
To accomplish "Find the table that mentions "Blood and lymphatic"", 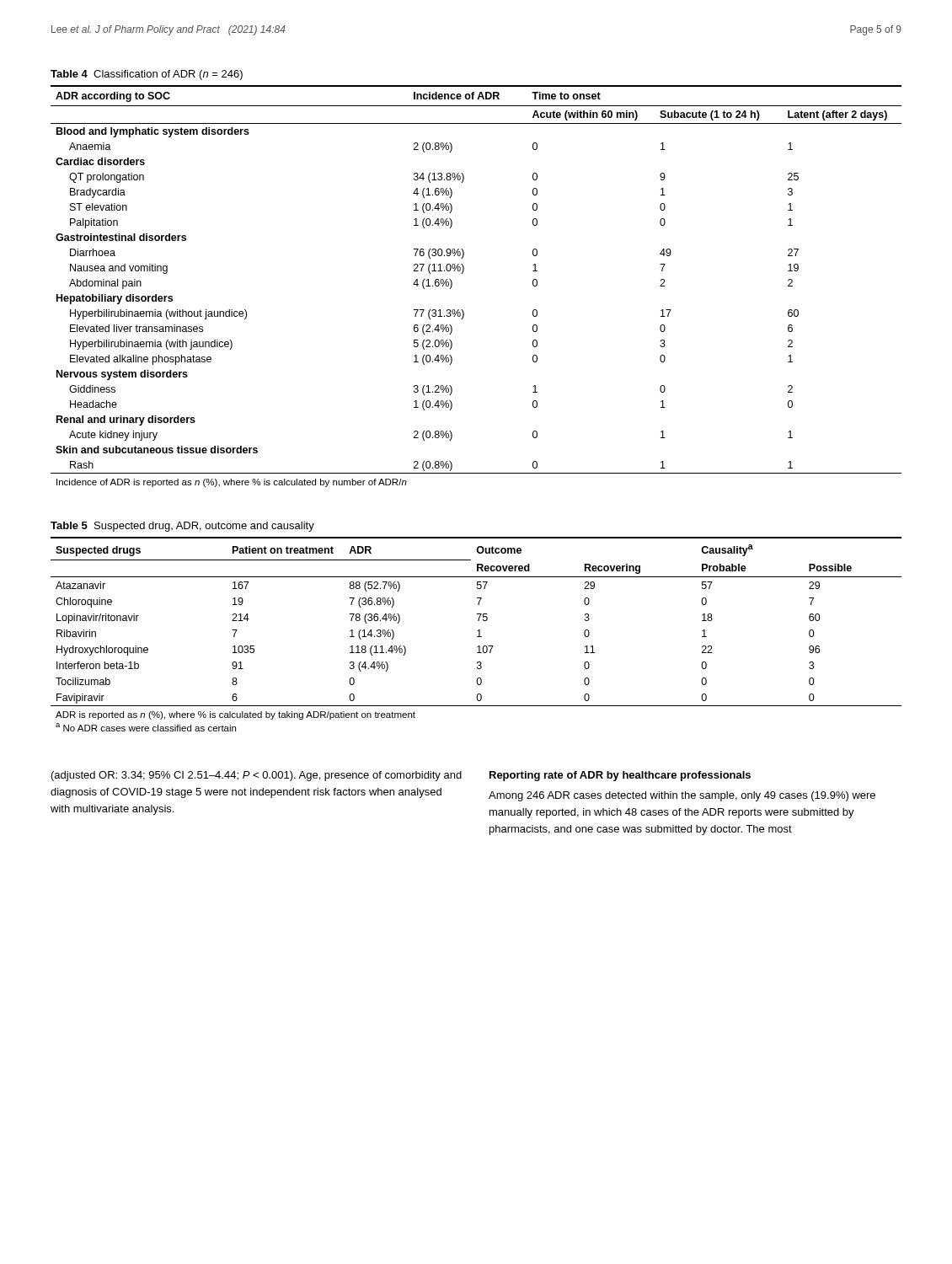I will 476,288.
